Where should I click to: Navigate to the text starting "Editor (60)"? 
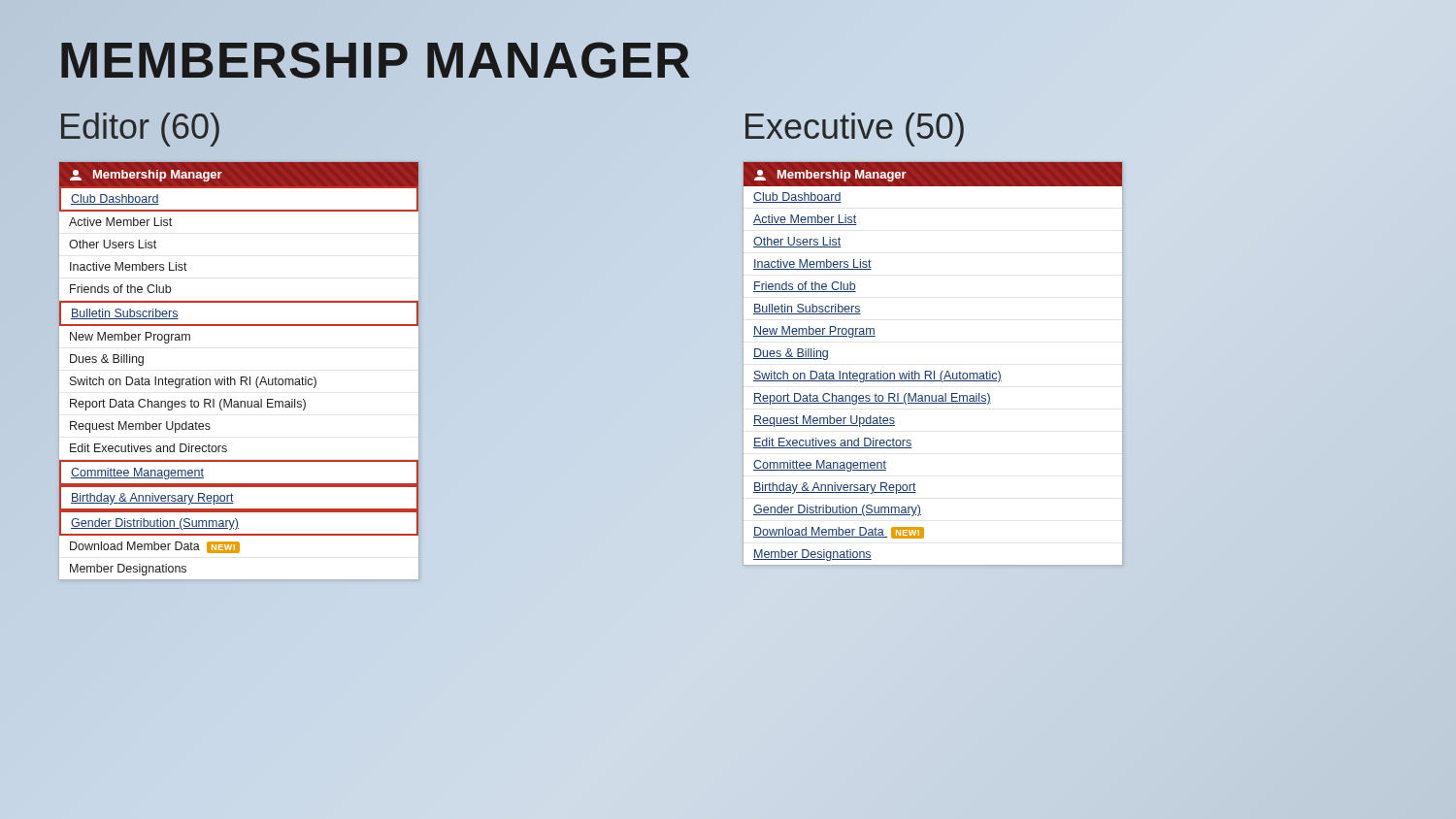pyautogui.click(x=140, y=127)
